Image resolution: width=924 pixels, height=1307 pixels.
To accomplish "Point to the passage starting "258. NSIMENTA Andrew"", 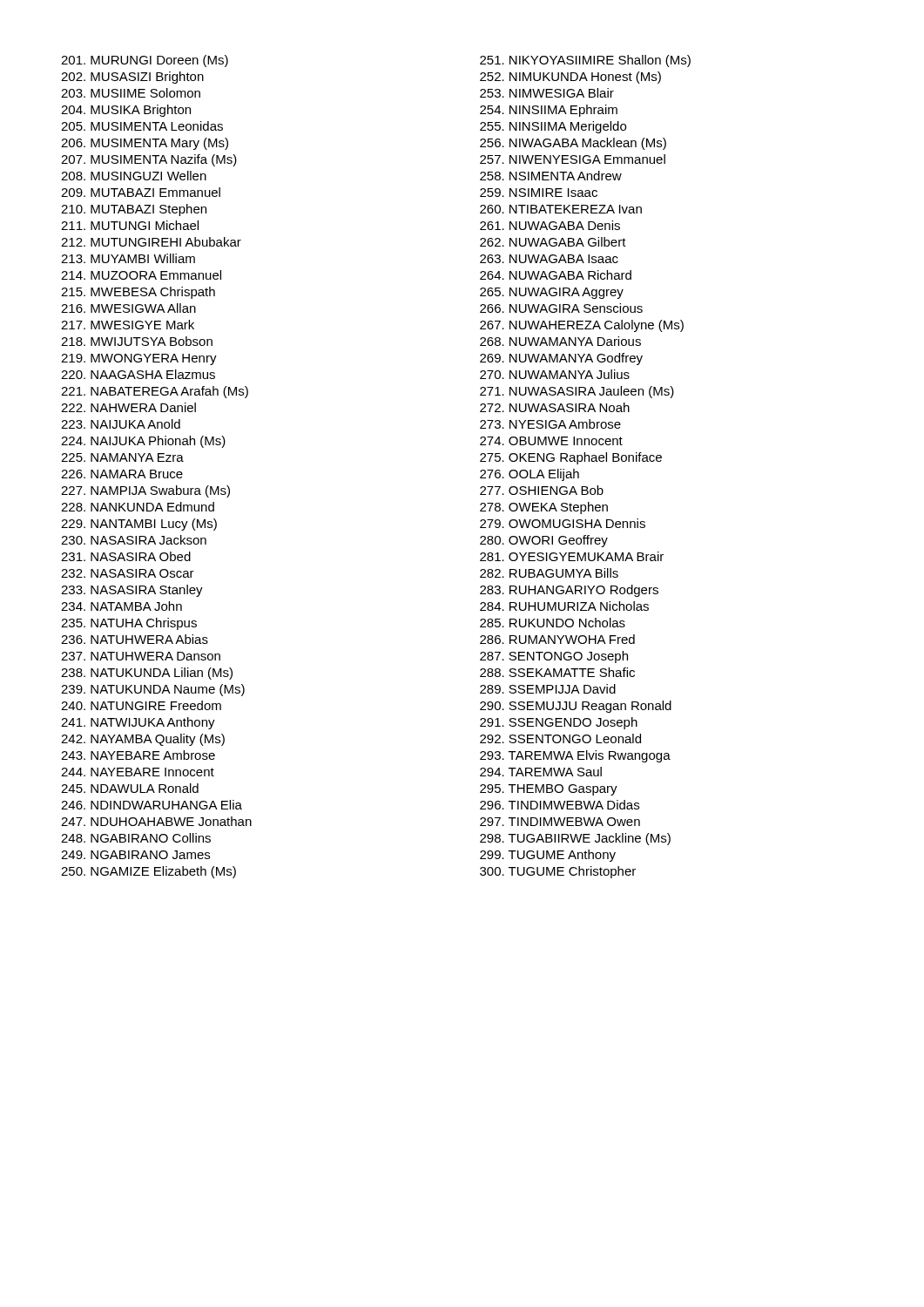I will (550, 176).
